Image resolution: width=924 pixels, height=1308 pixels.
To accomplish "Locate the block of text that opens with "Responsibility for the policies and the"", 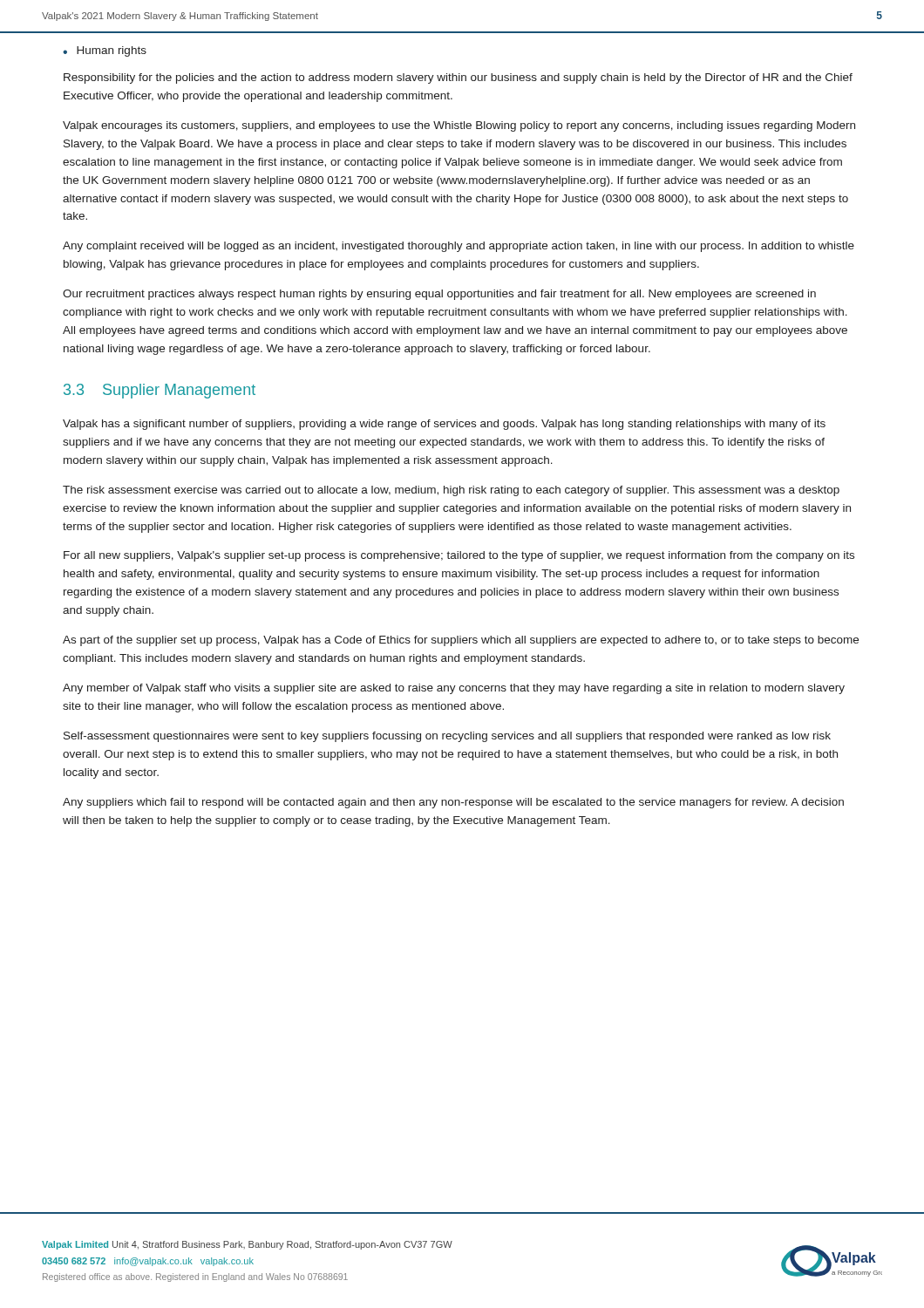I will point(462,87).
